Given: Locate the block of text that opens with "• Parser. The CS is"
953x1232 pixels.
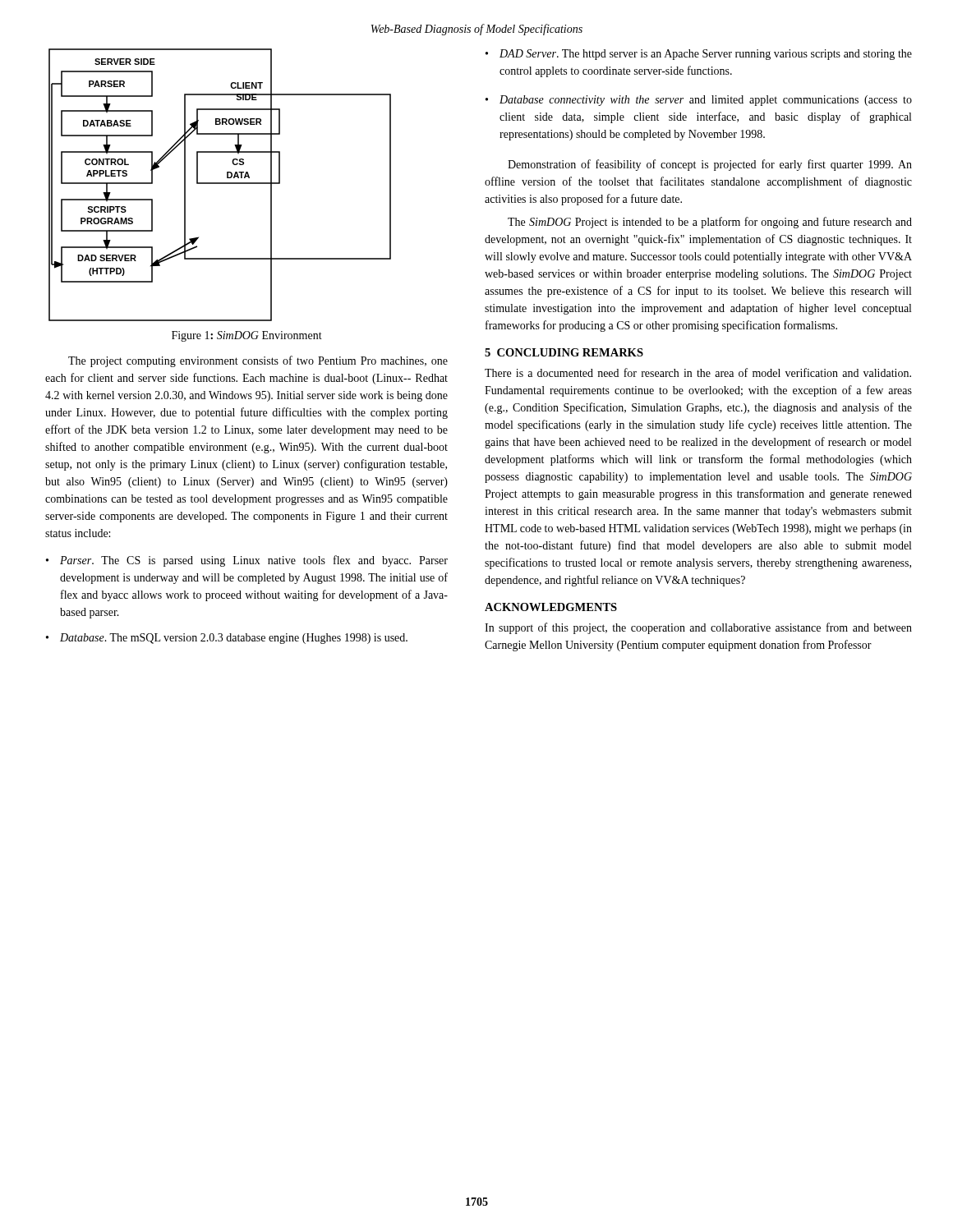Looking at the screenshot, I should (x=246, y=586).
